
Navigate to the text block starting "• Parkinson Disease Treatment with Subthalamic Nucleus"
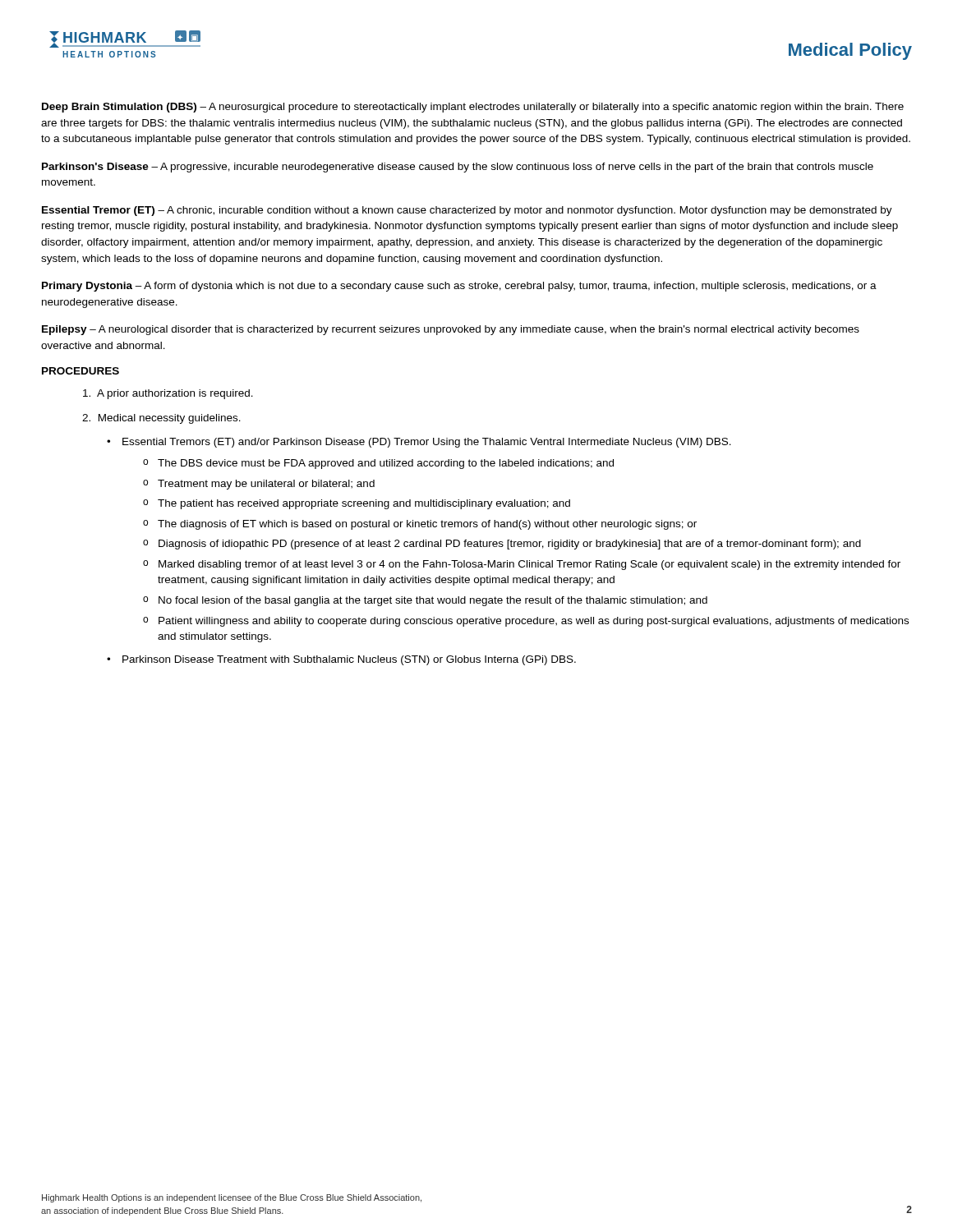pyautogui.click(x=342, y=659)
